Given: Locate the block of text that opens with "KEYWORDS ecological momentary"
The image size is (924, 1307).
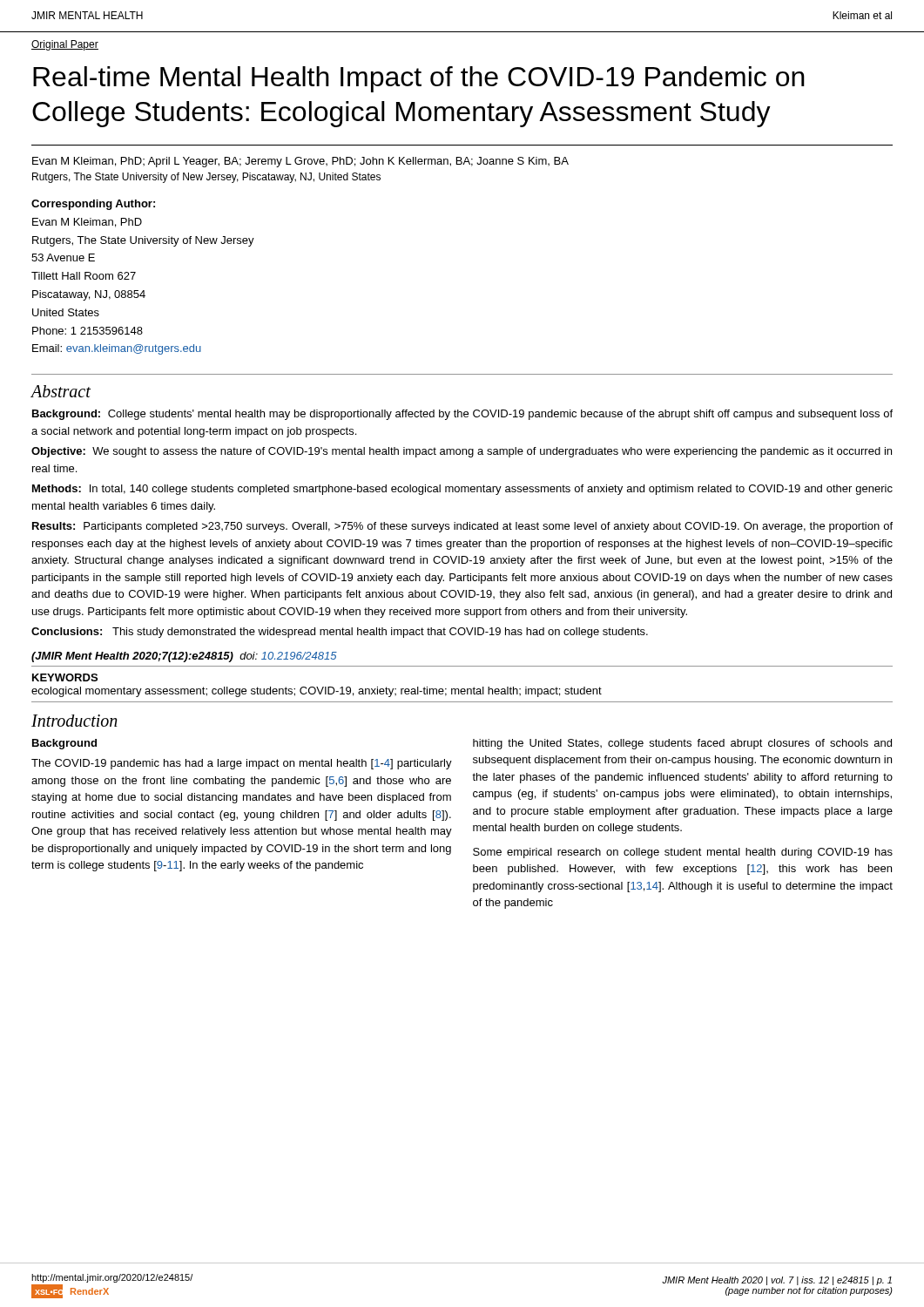Looking at the screenshot, I should click(462, 684).
